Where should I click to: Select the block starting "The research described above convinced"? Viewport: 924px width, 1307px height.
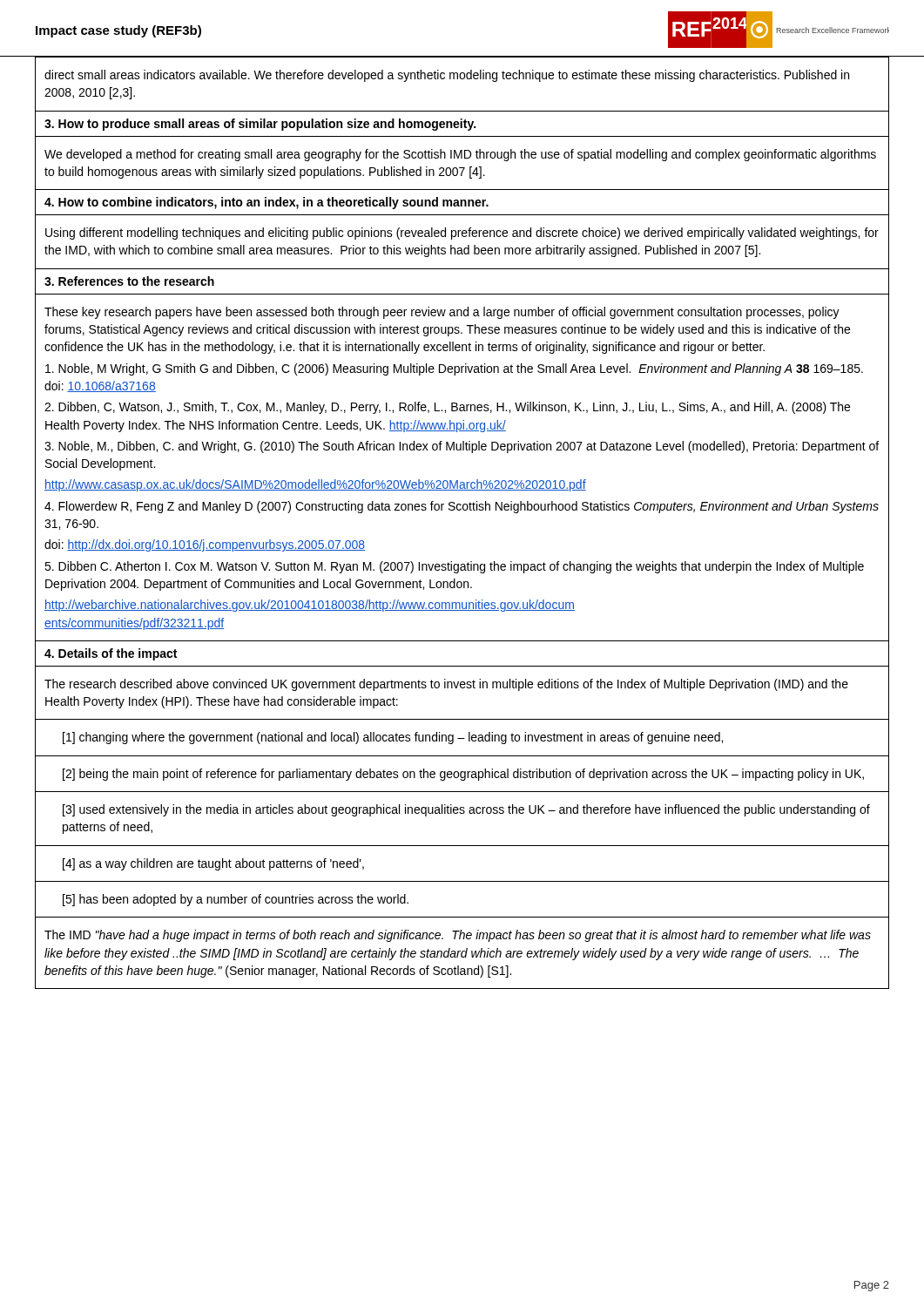462,693
